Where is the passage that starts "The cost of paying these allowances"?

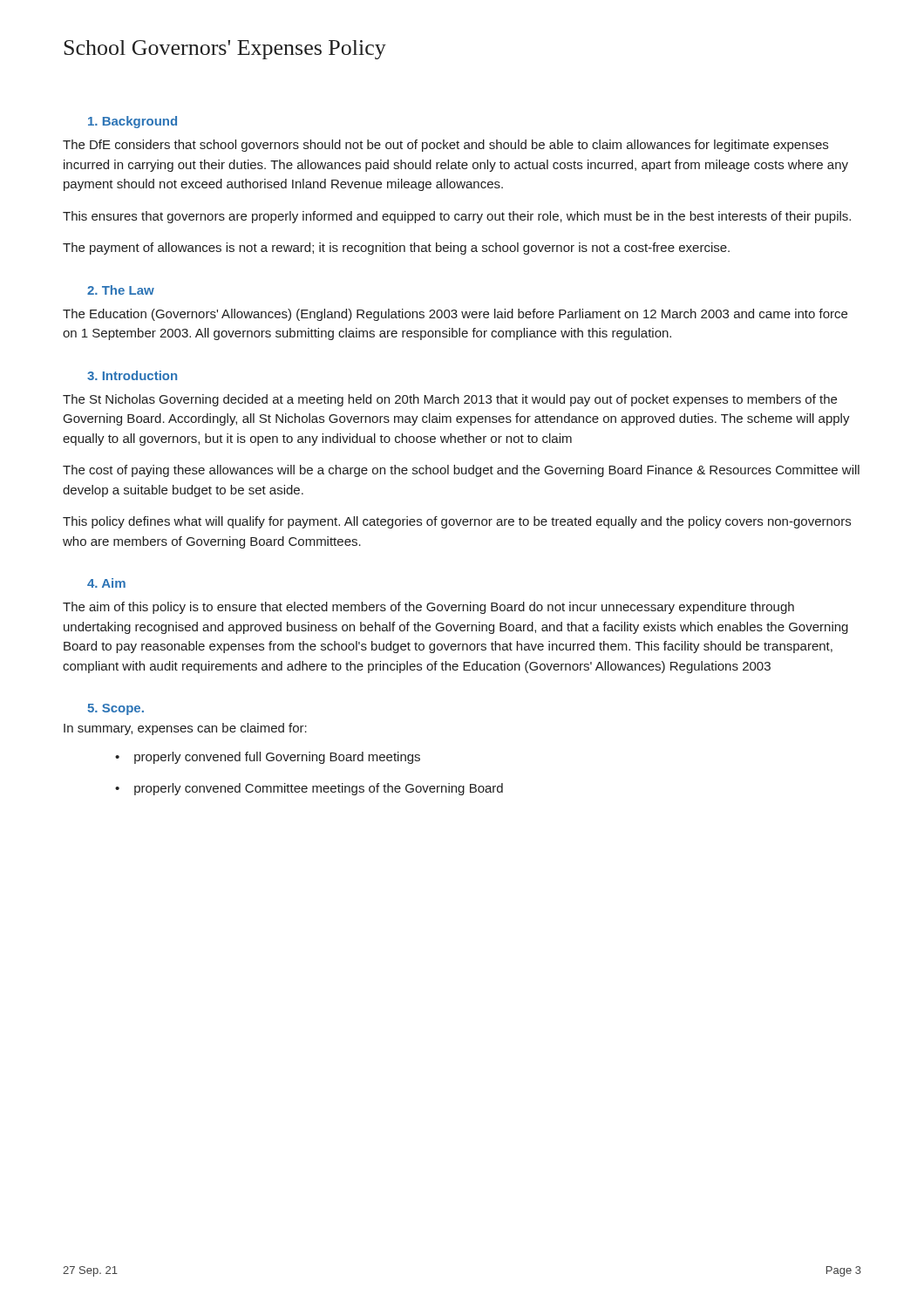coord(461,479)
